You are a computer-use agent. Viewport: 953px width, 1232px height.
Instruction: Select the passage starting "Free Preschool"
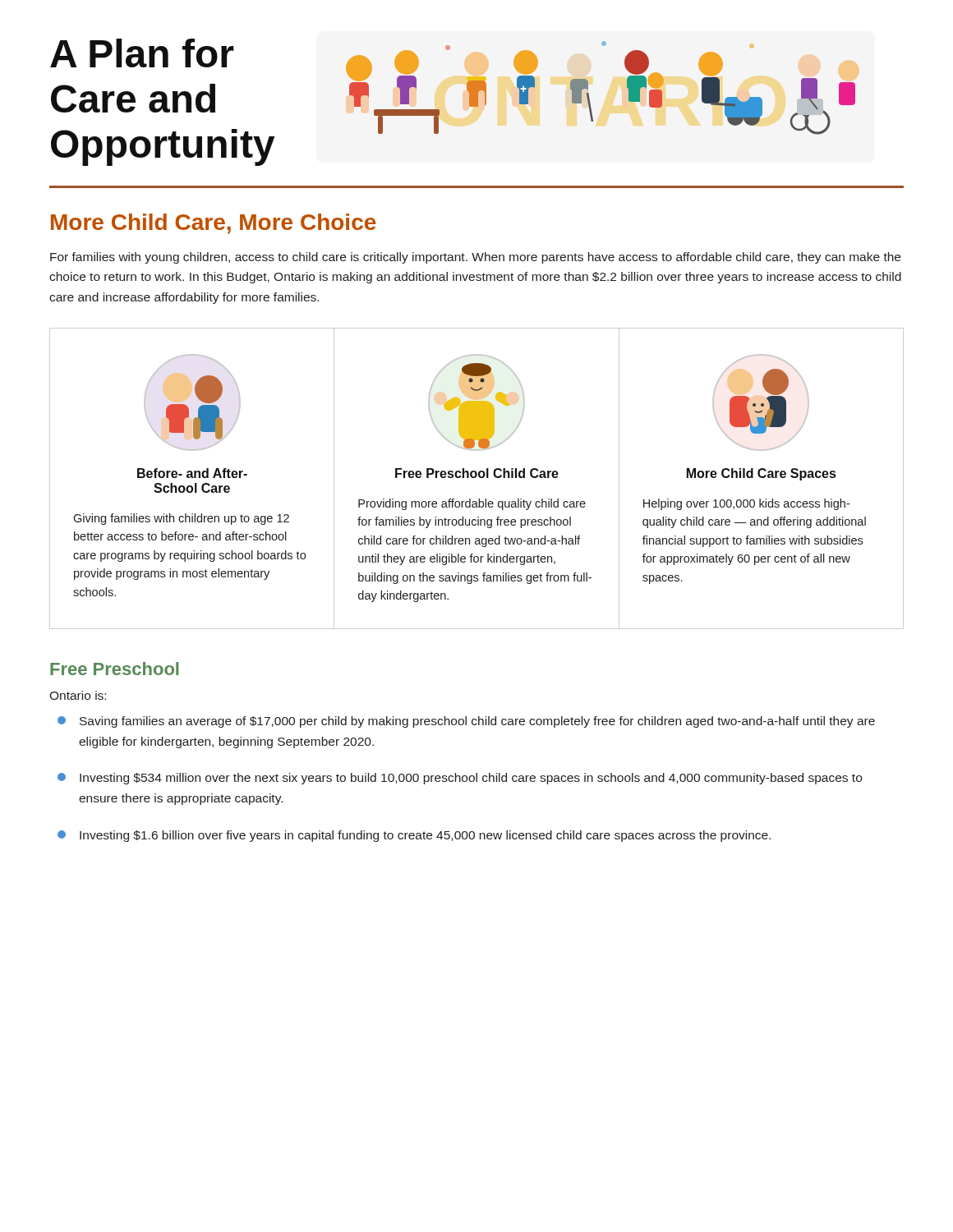115,669
